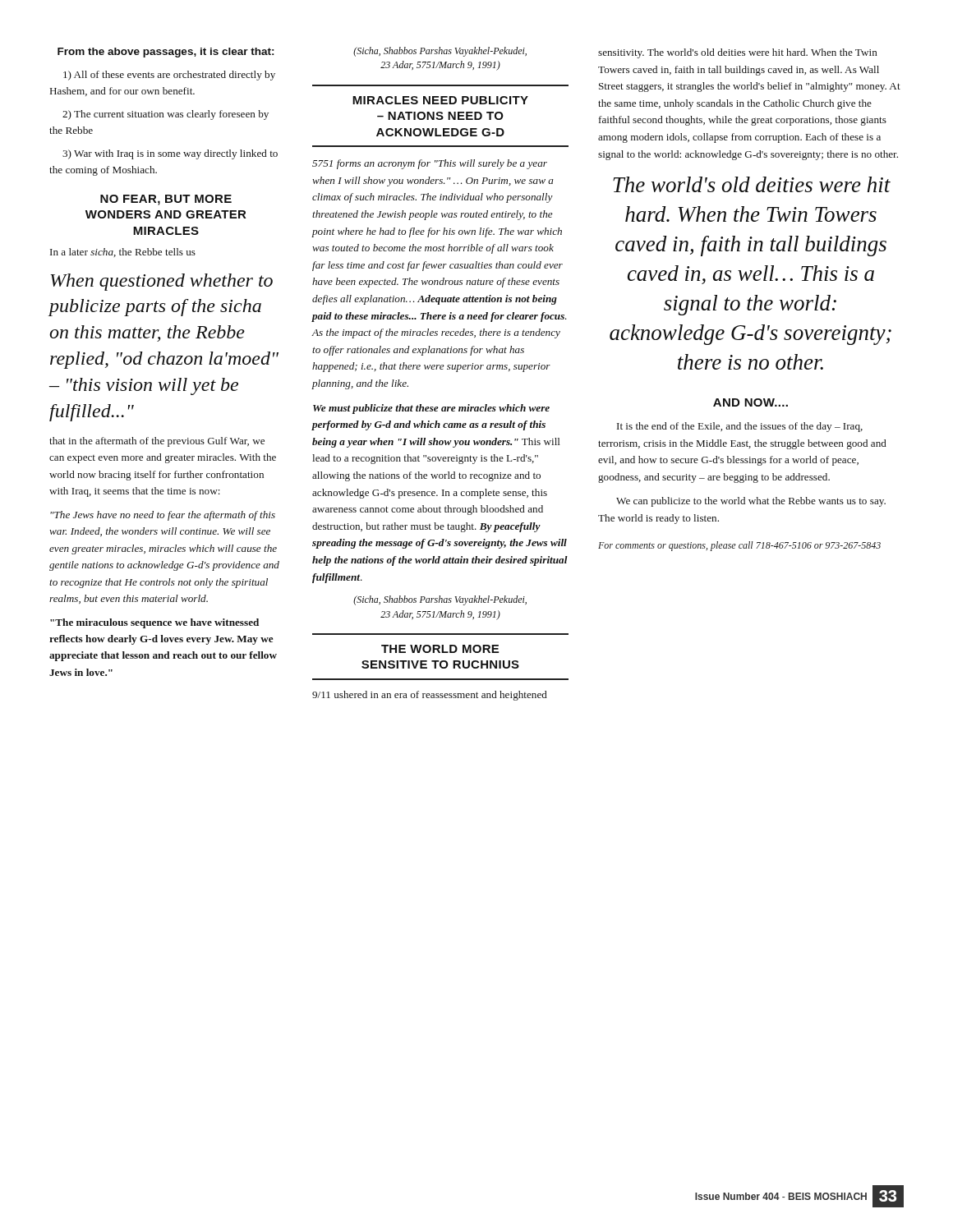
Task: Select the section header that reads "THE WORLD MORESENSITIVE TO RUCHNIUS"
Action: point(440,656)
